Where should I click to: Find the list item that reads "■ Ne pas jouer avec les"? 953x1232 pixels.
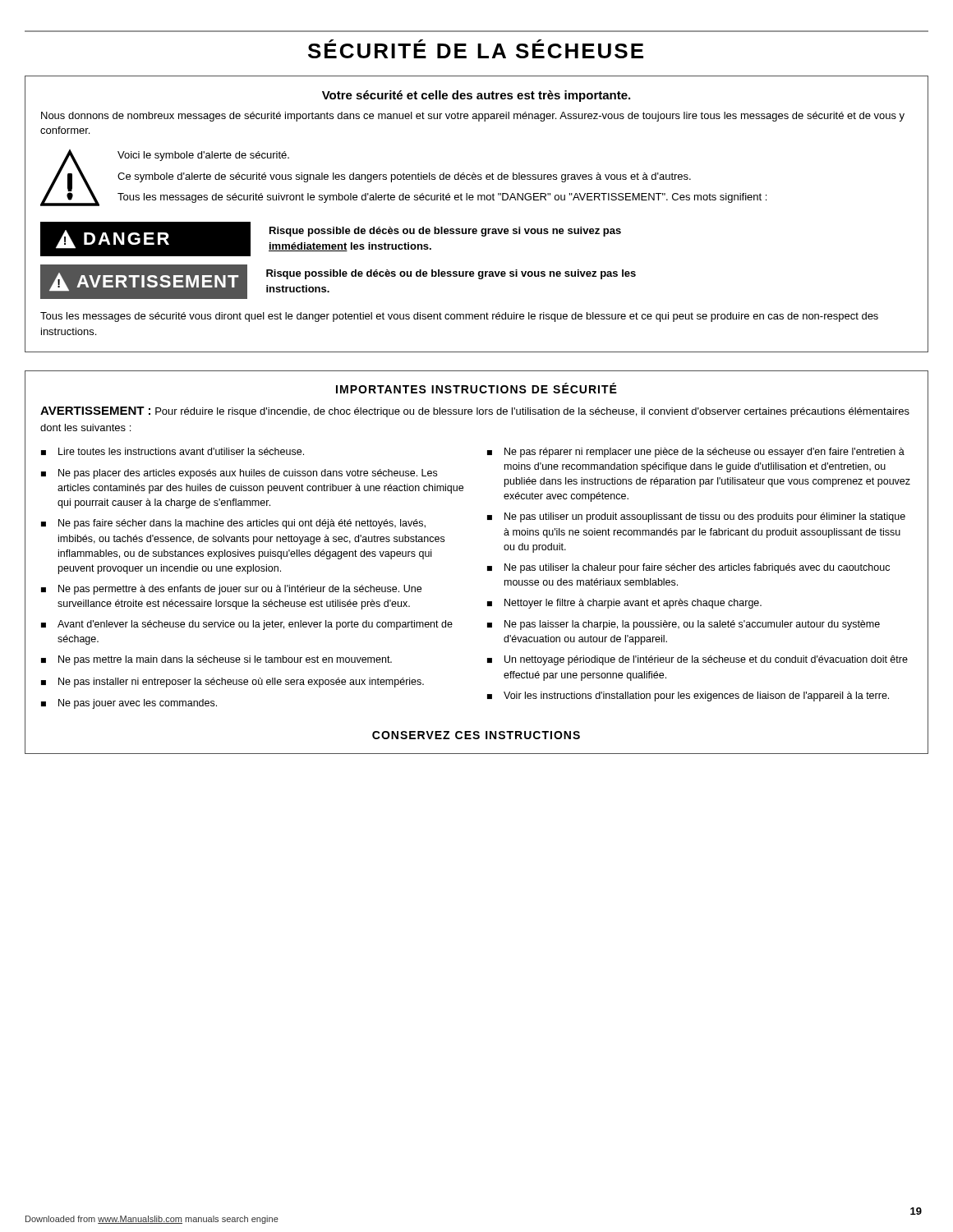(129, 703)
